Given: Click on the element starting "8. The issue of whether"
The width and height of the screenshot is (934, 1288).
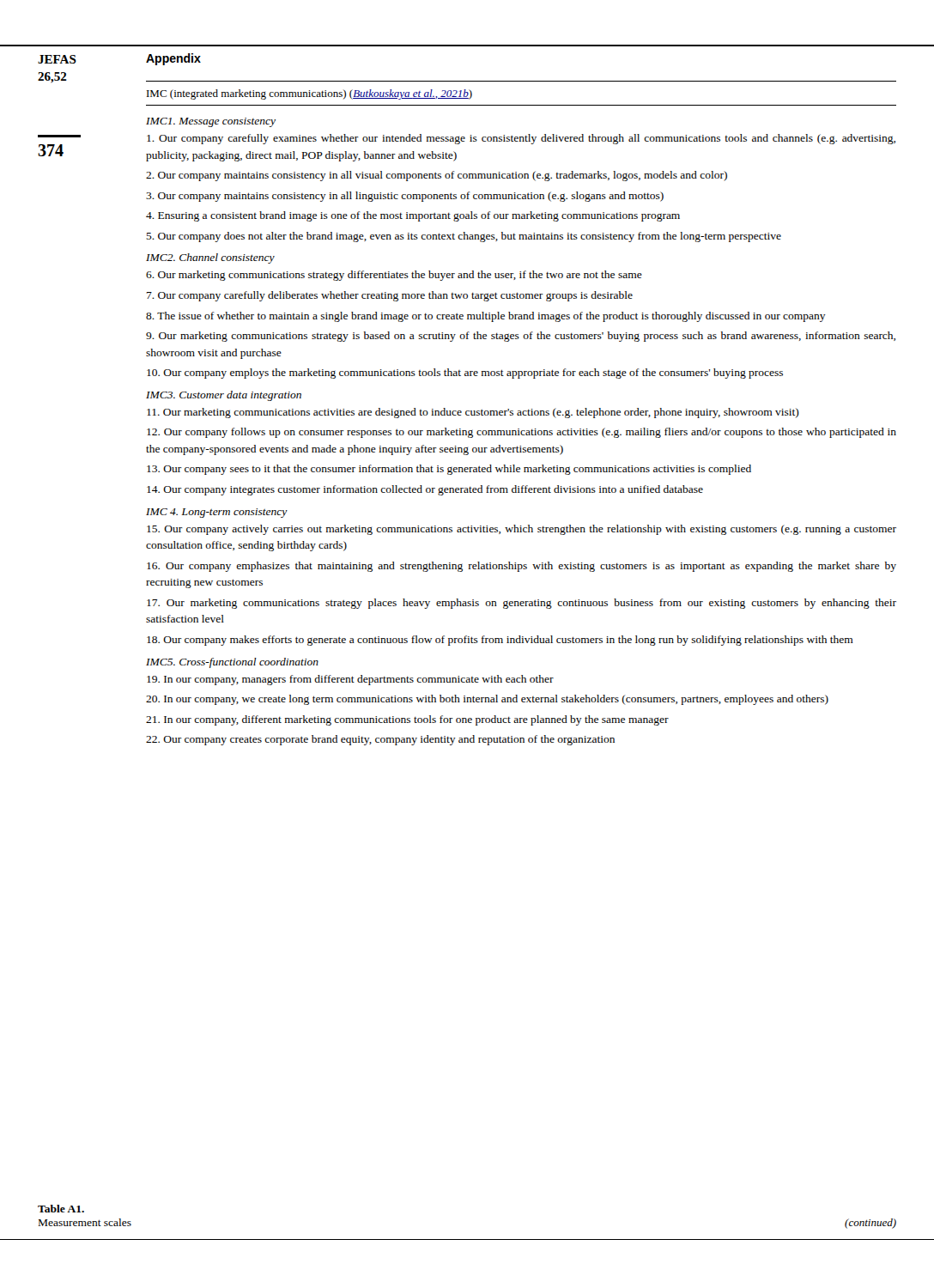Looking at the screenshot, I should pyautogui.click(x=486, y=315).
